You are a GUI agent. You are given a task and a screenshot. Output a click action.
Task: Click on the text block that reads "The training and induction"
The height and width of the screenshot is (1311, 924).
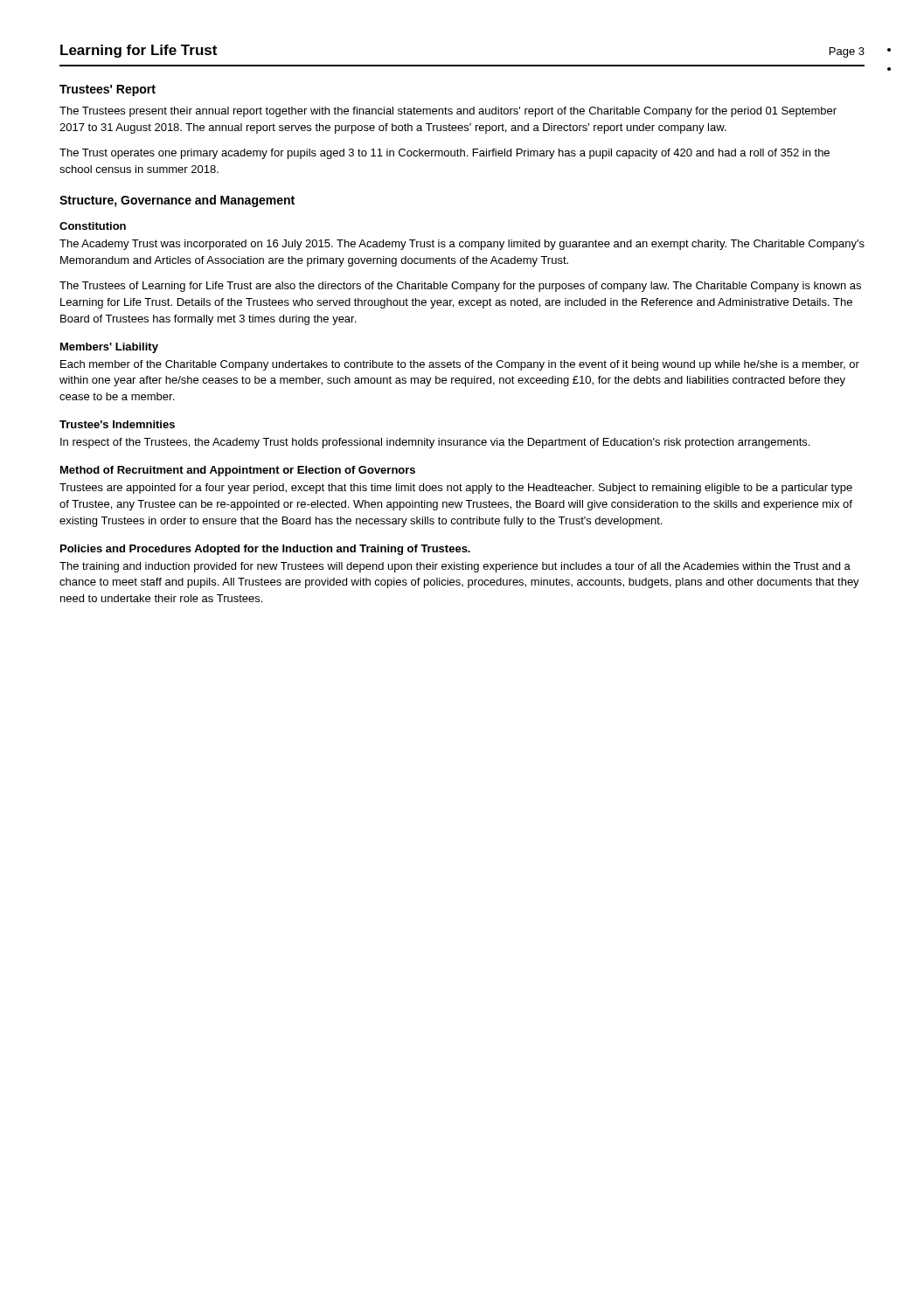point(459,582)
